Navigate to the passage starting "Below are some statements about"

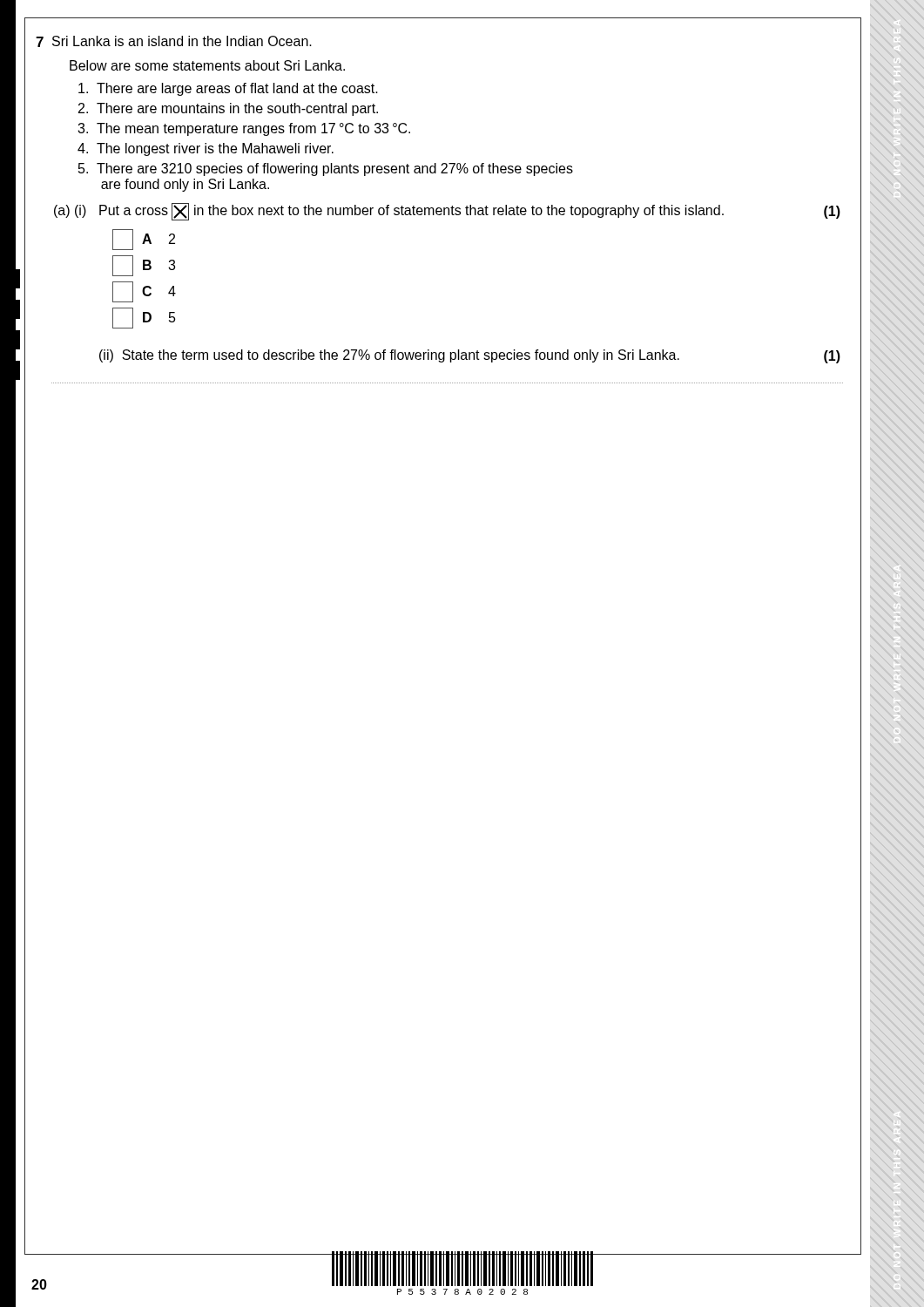pos(207,66)
